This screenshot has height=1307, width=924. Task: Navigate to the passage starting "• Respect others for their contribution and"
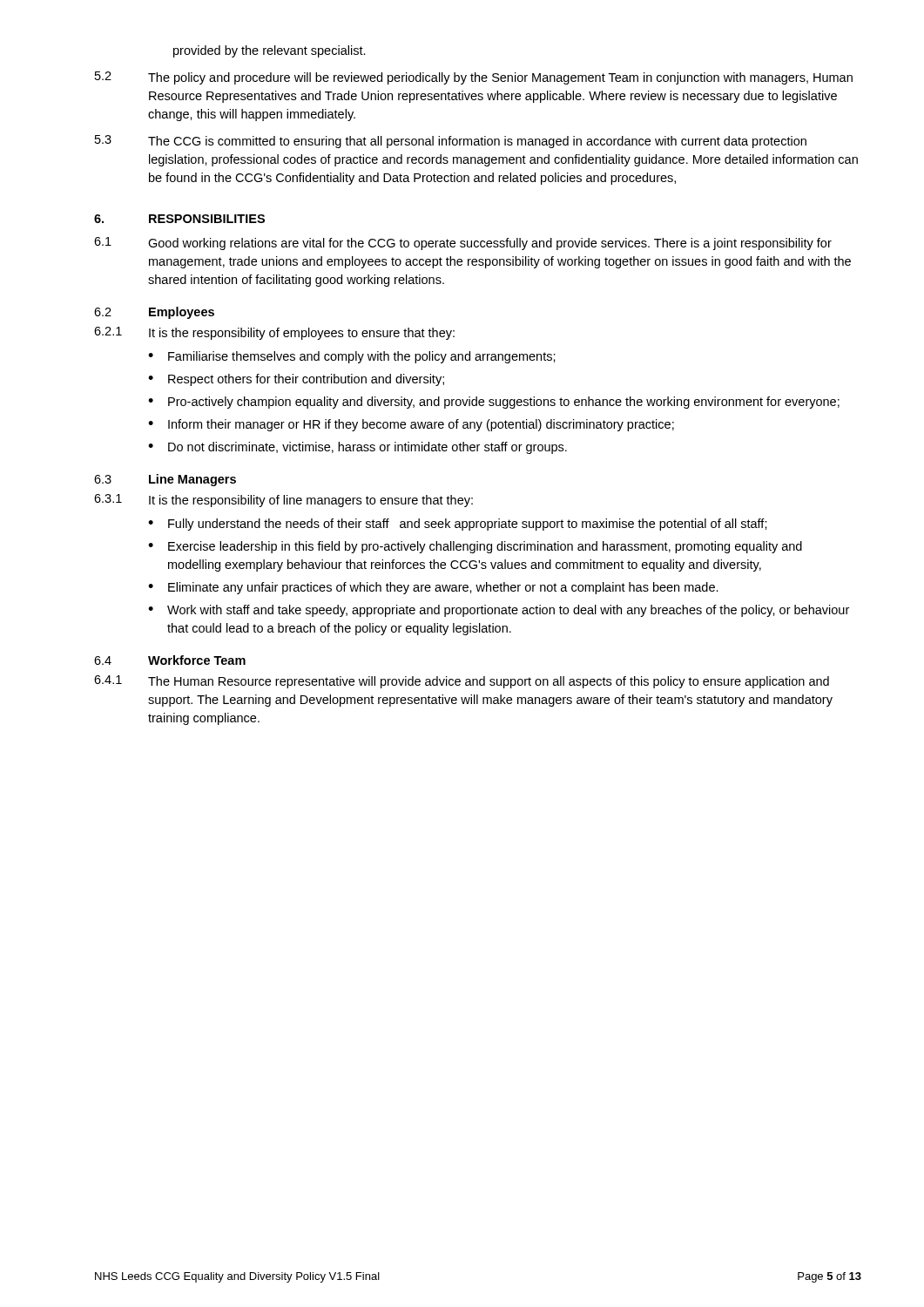[x=296, y=380]
